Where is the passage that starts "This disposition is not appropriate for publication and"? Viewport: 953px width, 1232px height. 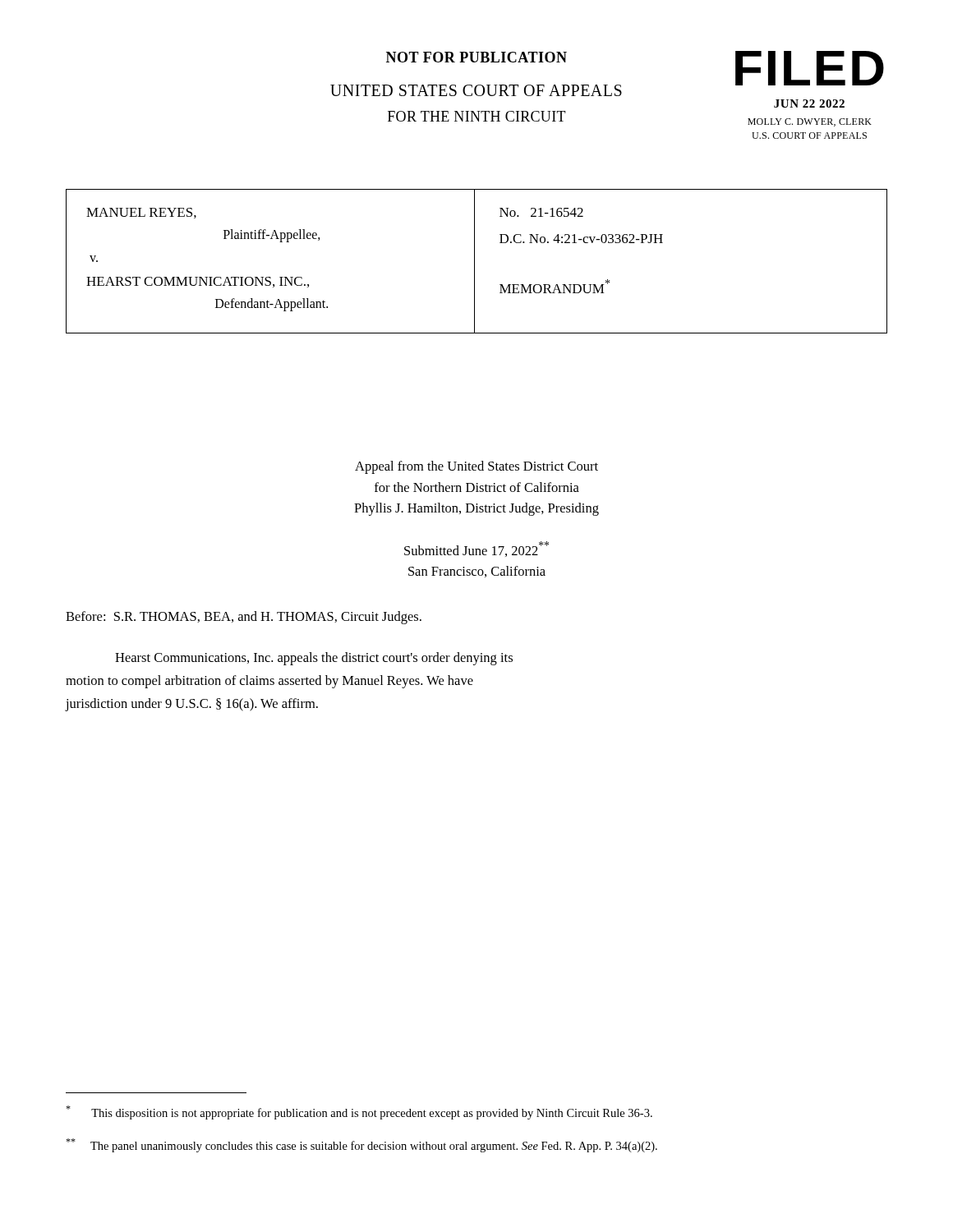click(359, 1112)
